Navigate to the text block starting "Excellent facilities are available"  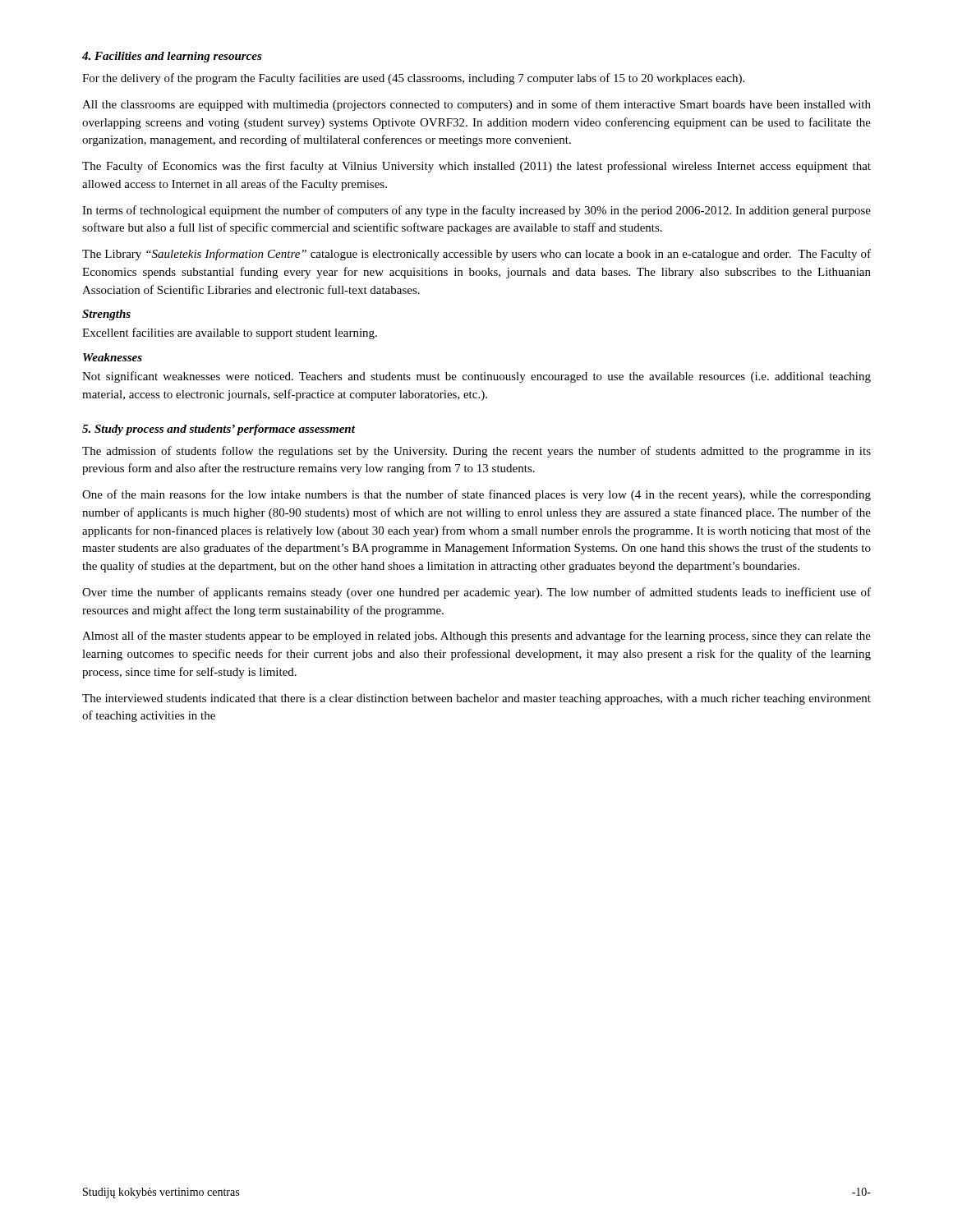pyautogui.click(x=230, y=333)
